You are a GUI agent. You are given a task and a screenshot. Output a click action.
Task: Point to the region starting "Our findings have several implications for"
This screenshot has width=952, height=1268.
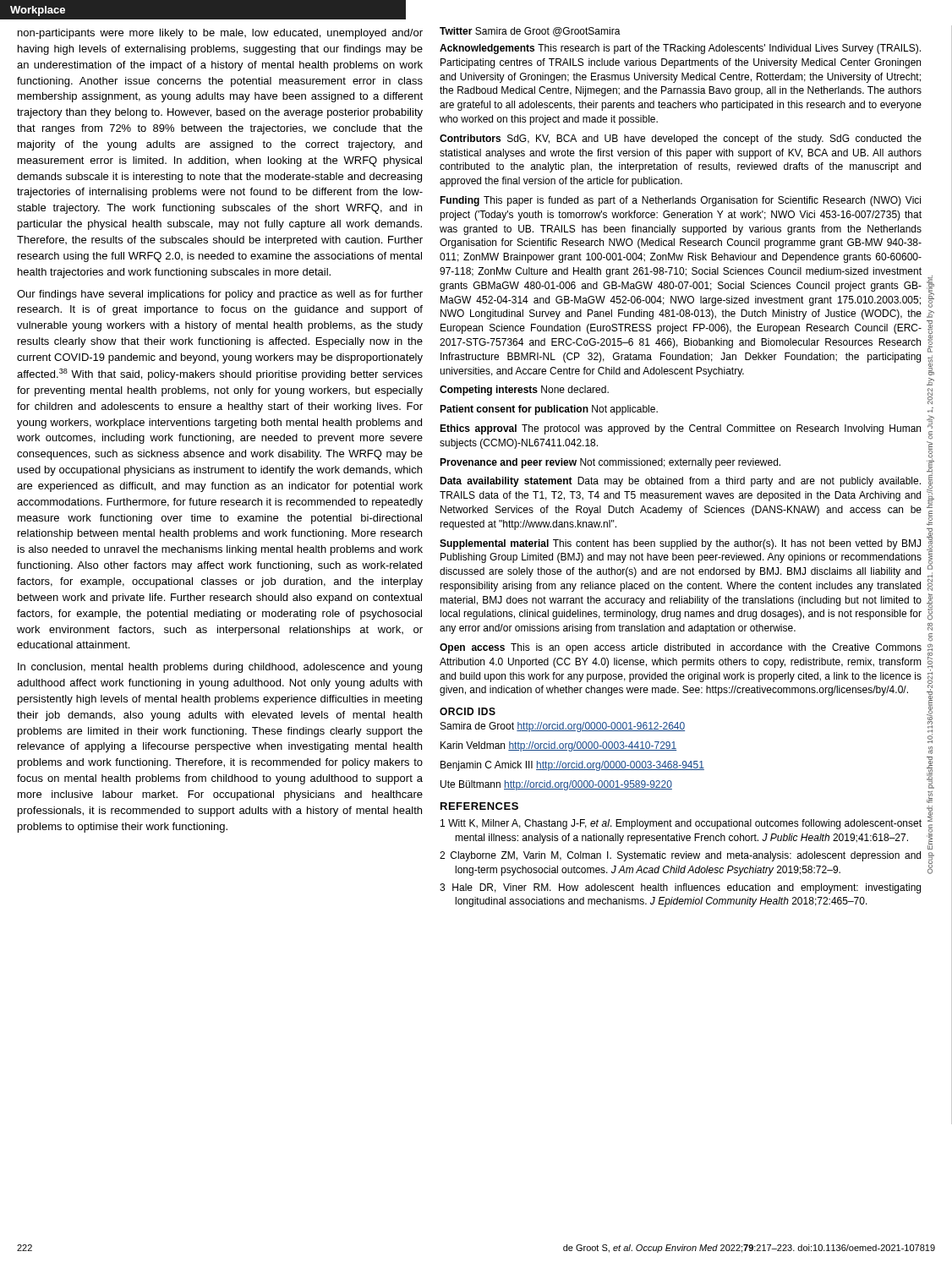(x=220, y=470)
